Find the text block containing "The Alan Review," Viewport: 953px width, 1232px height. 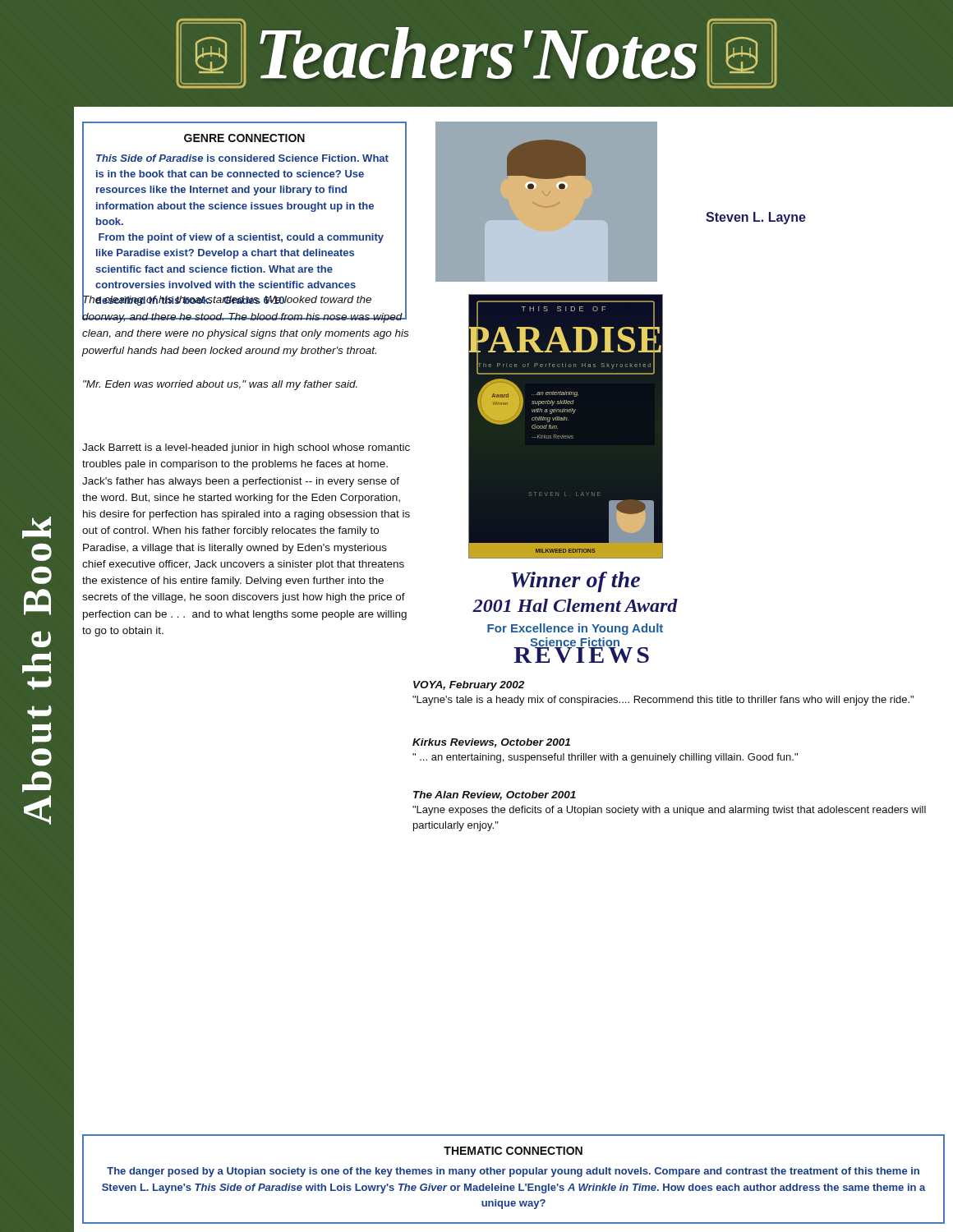[x=671, y=811]
